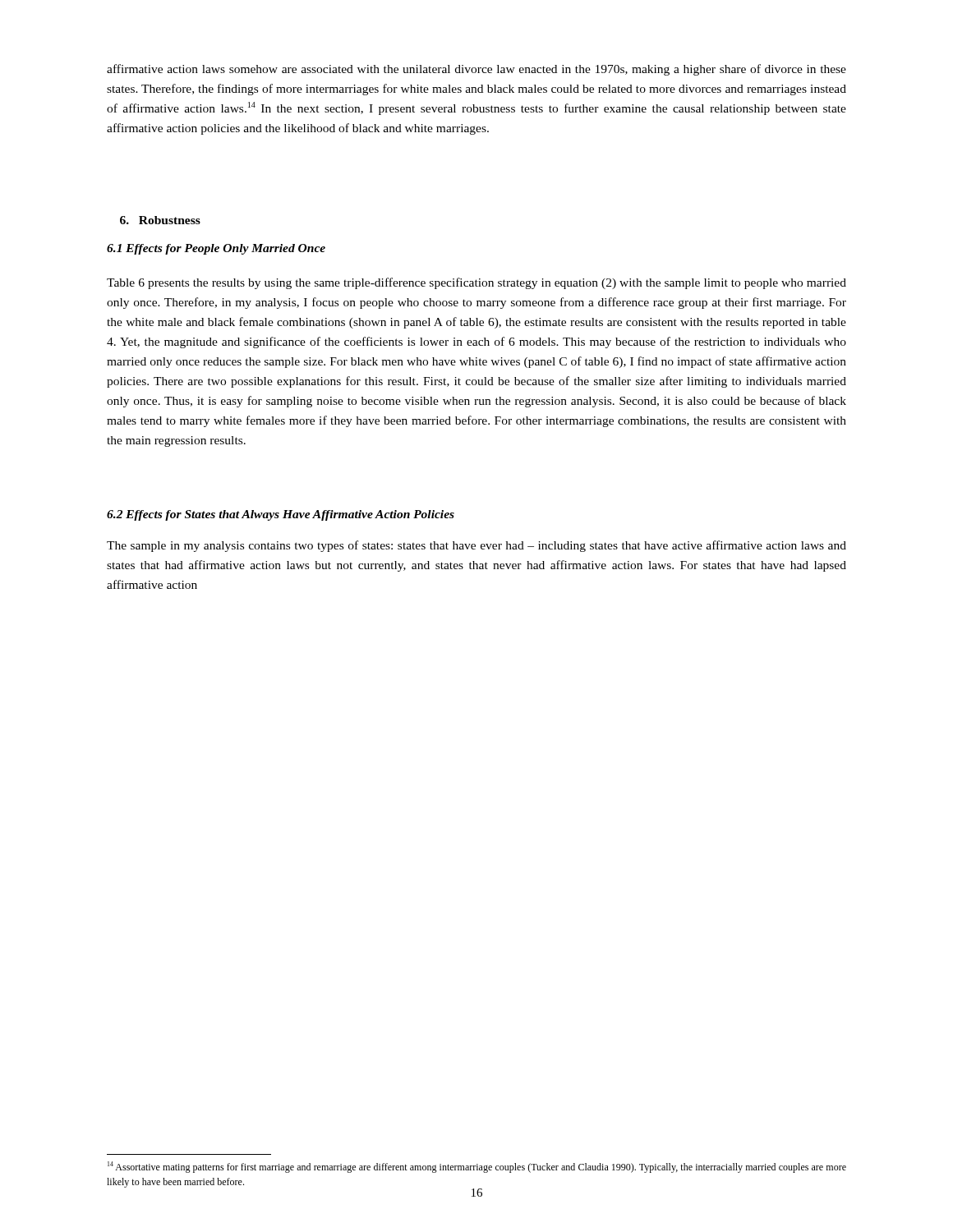Click on the section header that says "6.2 Effects for States that"
The width and height of the screenshot is (953, 1232).
pyautogui.click(x=281, y=514)
